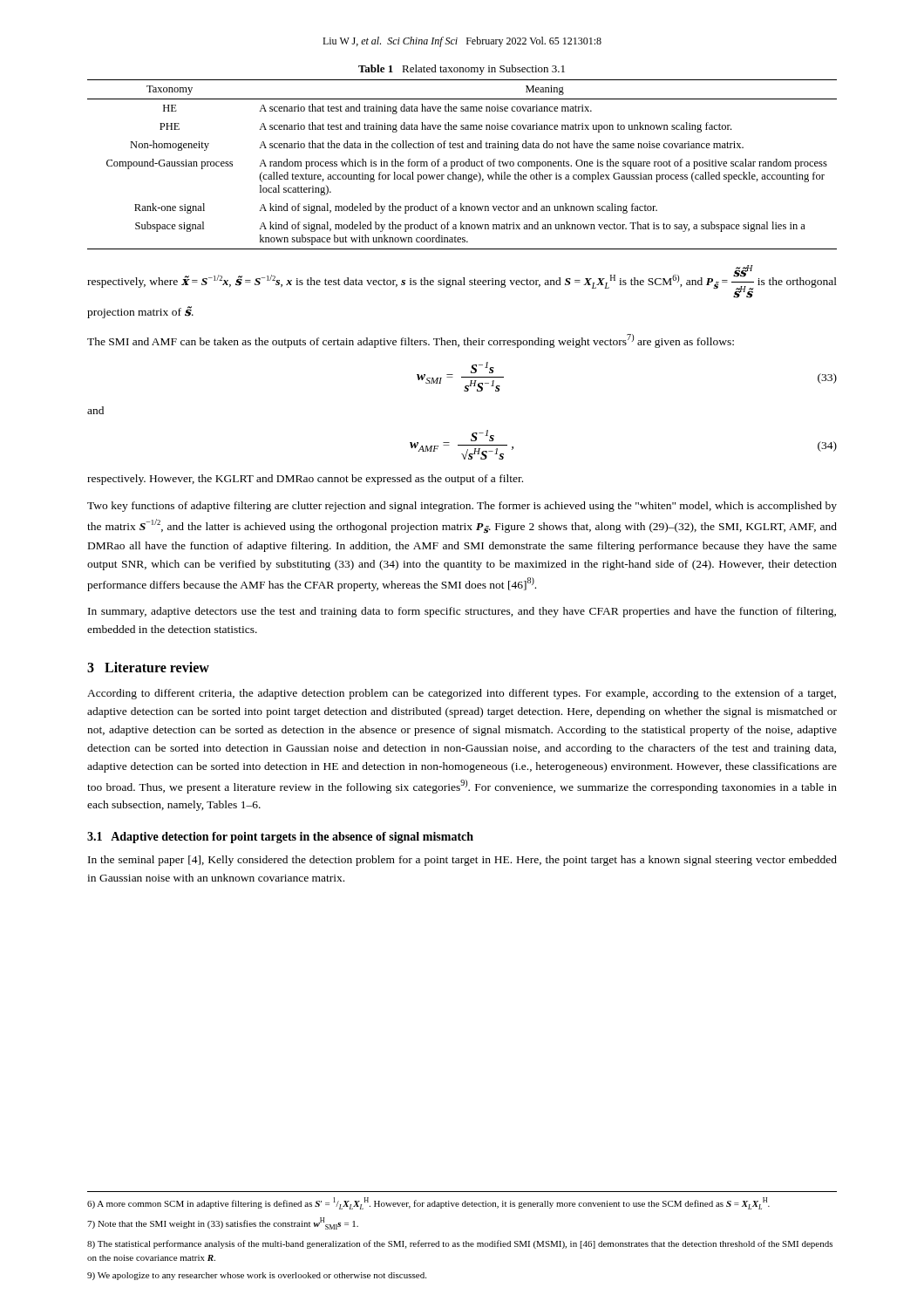Point to the section header beginning "3.1 Adaptive detection for point targets in"
Screen dimensions: 1308x924
280,837
